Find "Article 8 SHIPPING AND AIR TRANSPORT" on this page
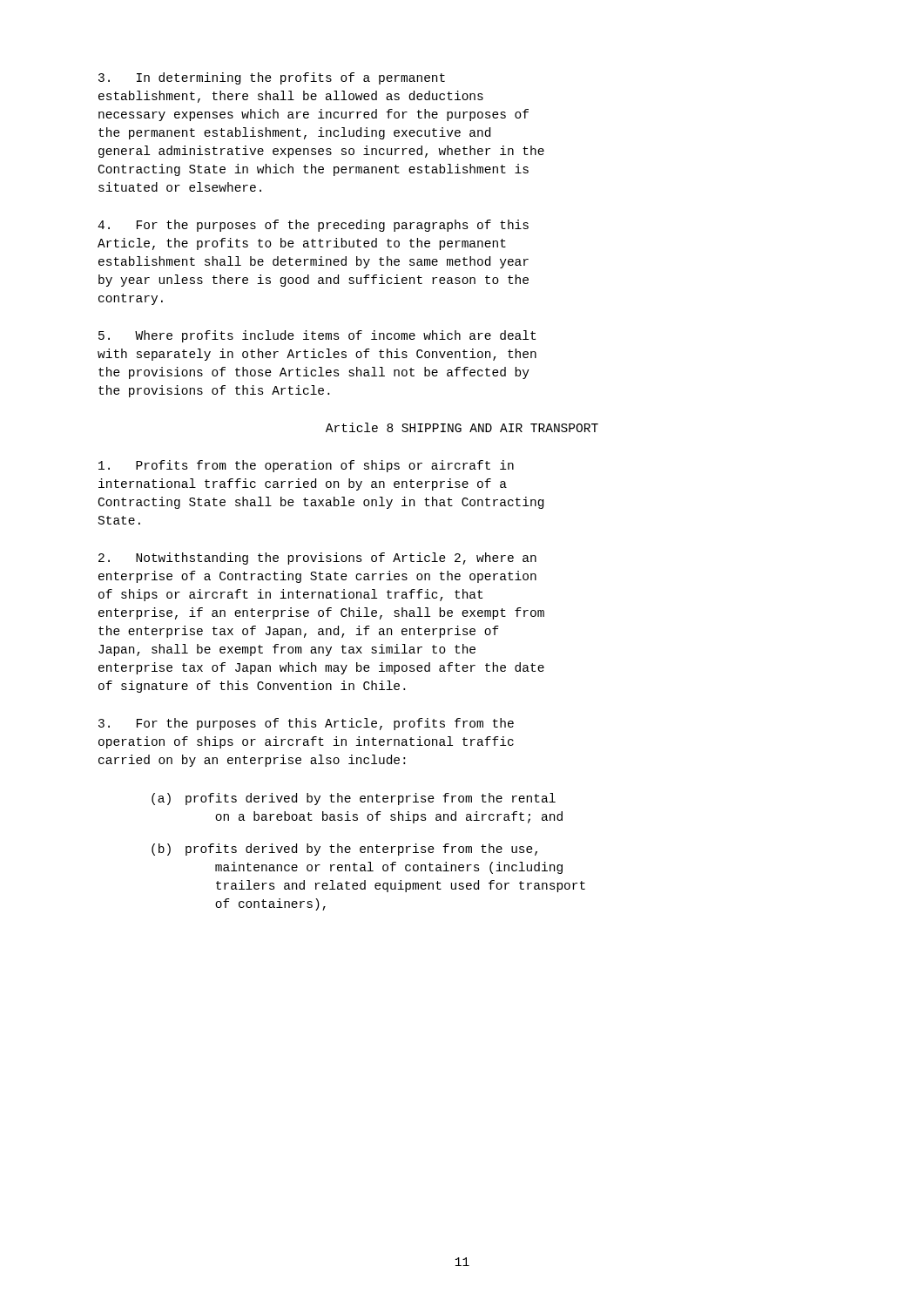Screen dimensions: 1307x924 pyautogui.click(x=462, y=429)
